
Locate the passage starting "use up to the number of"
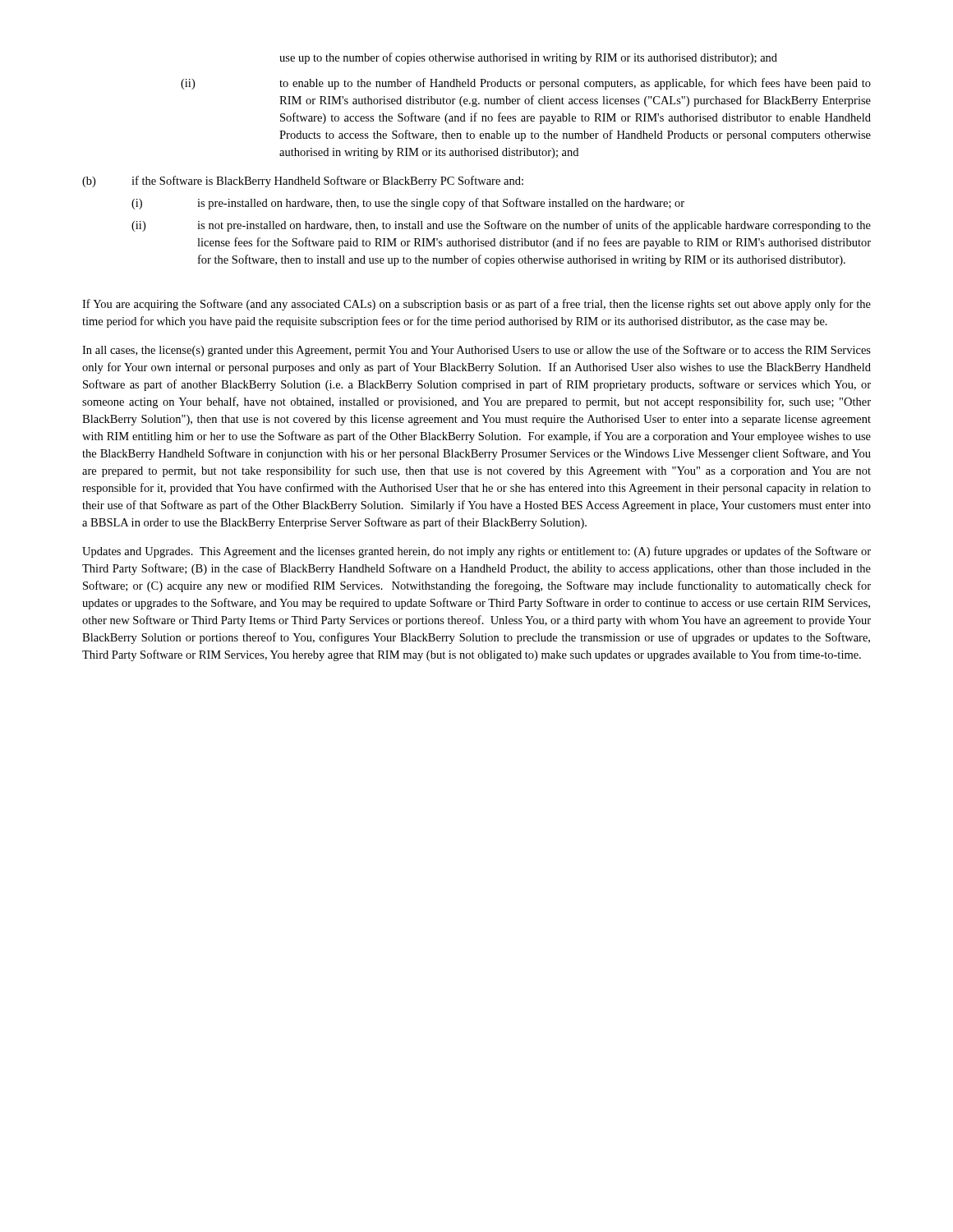pyautogui.click(x=528, y=57)
